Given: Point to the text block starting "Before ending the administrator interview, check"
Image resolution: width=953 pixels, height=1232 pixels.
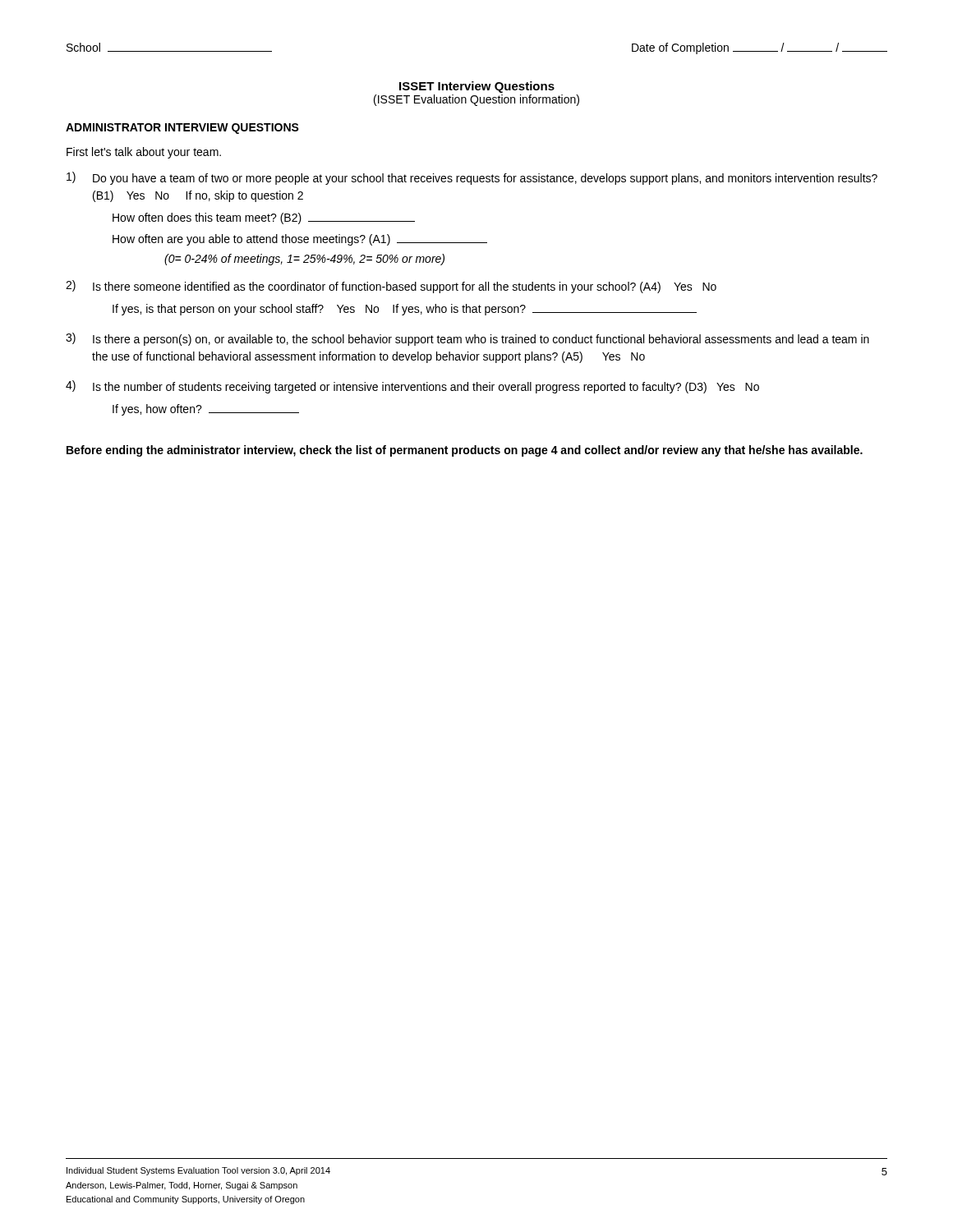Looking at the screenshot, I should point(464,450).
